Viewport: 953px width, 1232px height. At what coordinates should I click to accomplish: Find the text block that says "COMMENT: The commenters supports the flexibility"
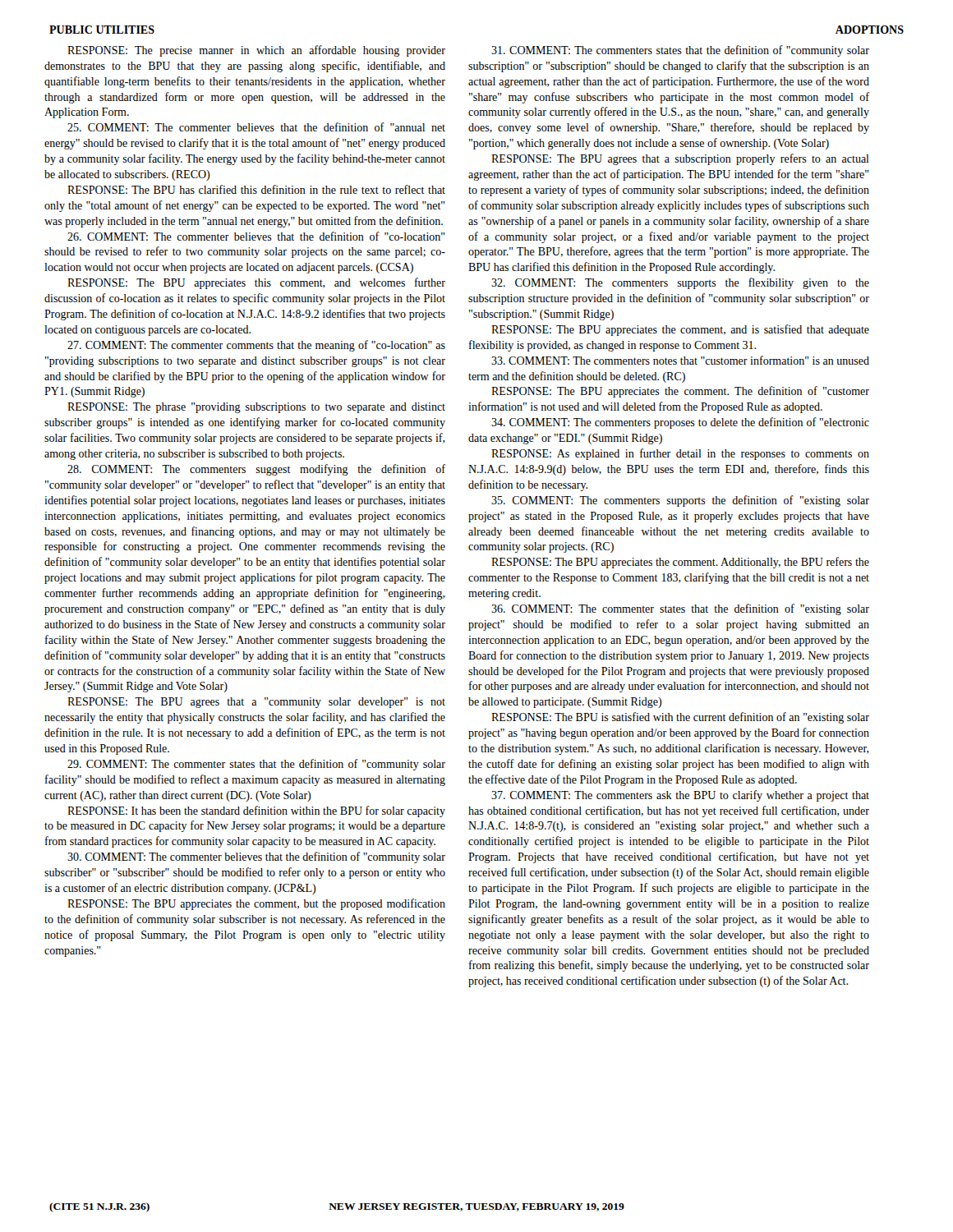[669, 299]
